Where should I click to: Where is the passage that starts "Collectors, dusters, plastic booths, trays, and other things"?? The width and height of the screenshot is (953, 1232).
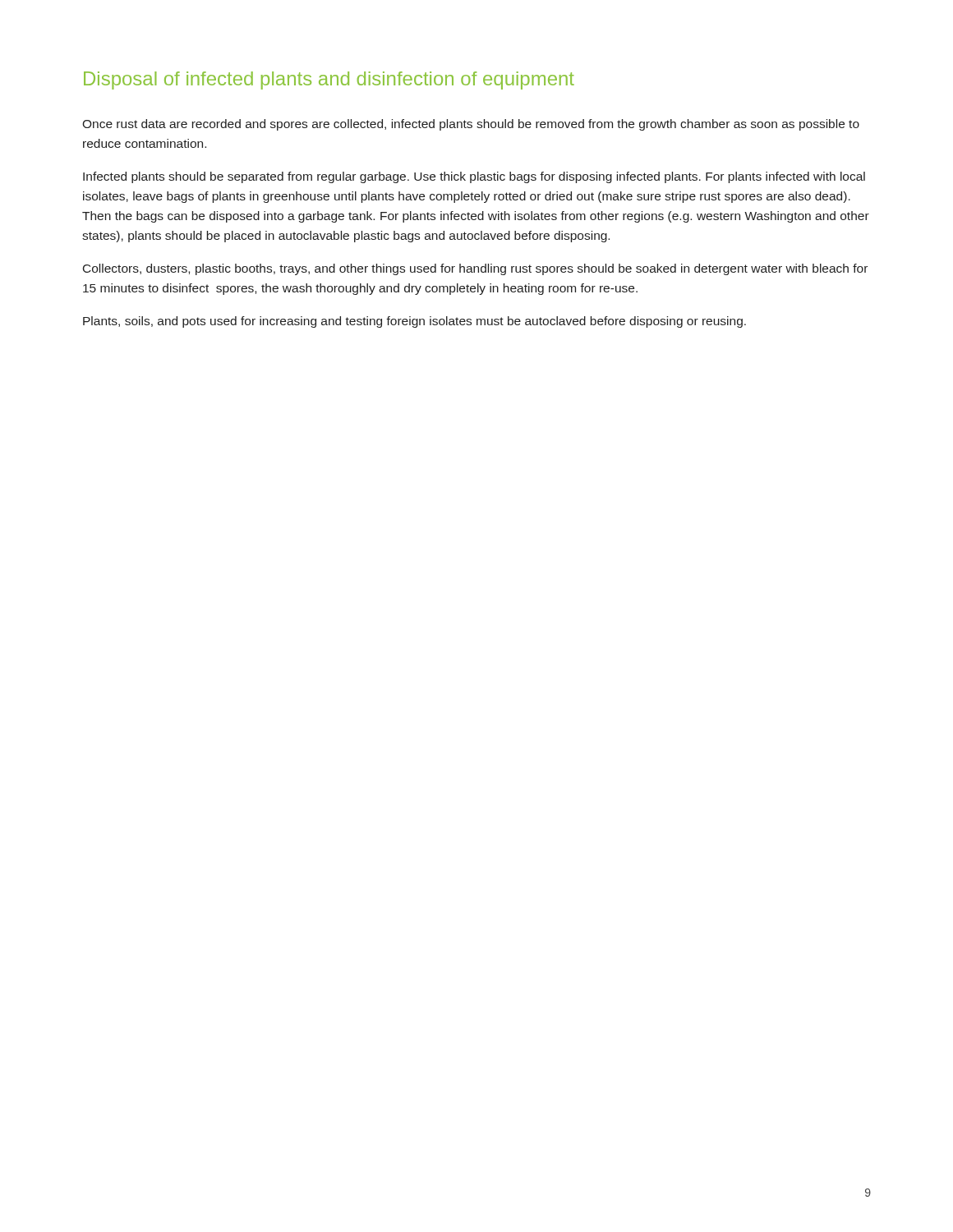point(475,278)
